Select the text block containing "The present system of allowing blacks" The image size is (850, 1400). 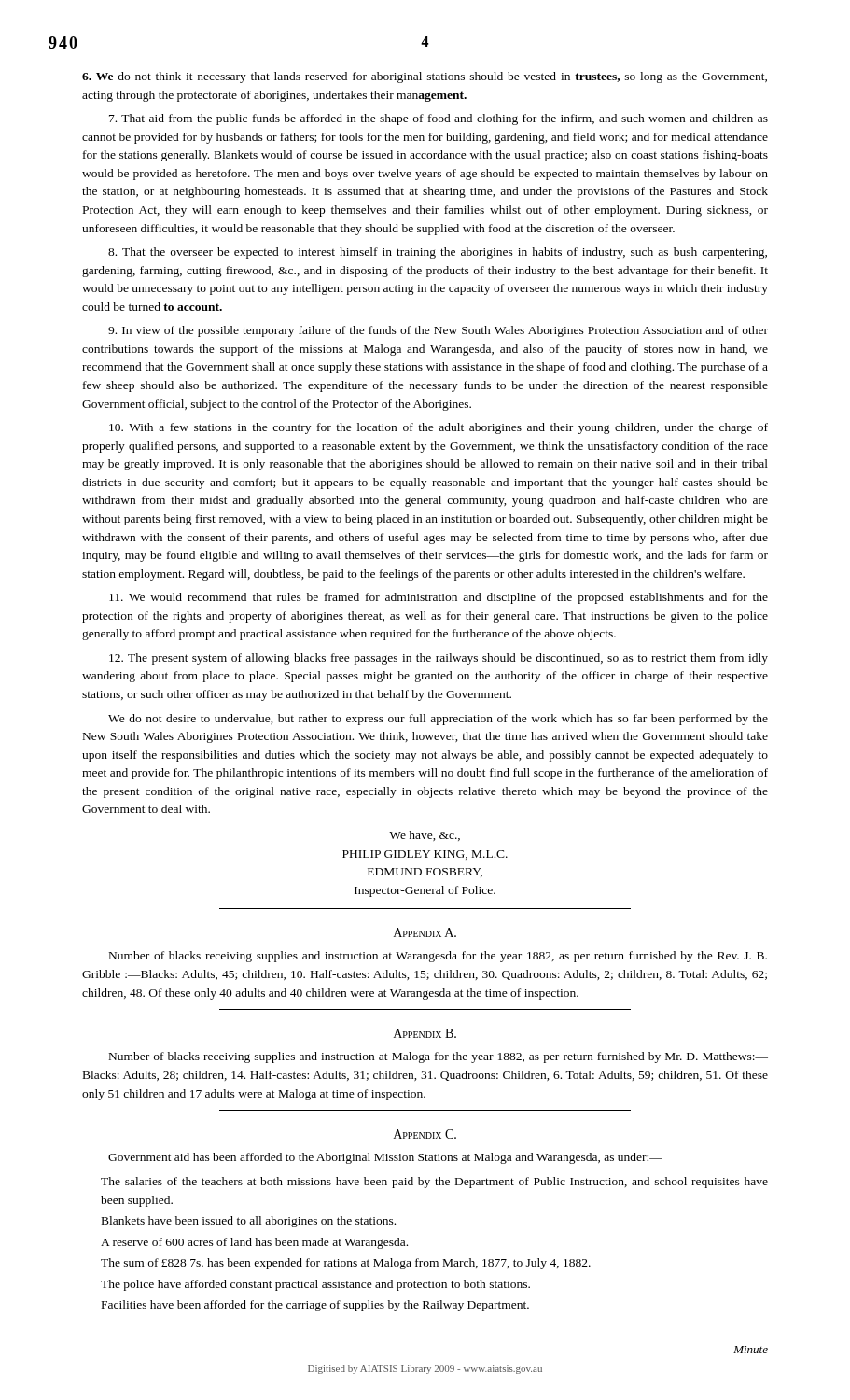425,676
